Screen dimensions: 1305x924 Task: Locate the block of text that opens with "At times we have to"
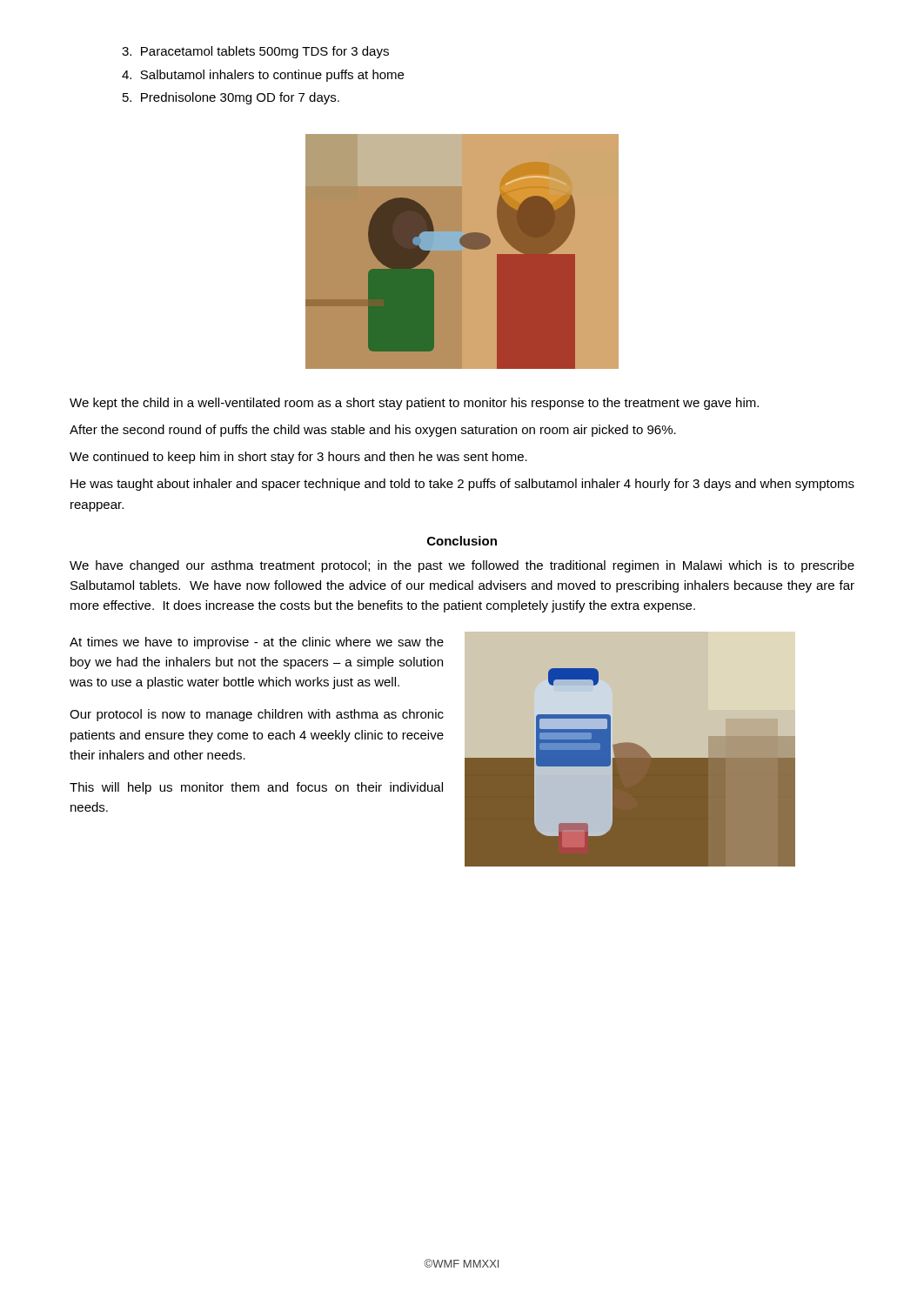pyautogui.click(x=257, y=661)
